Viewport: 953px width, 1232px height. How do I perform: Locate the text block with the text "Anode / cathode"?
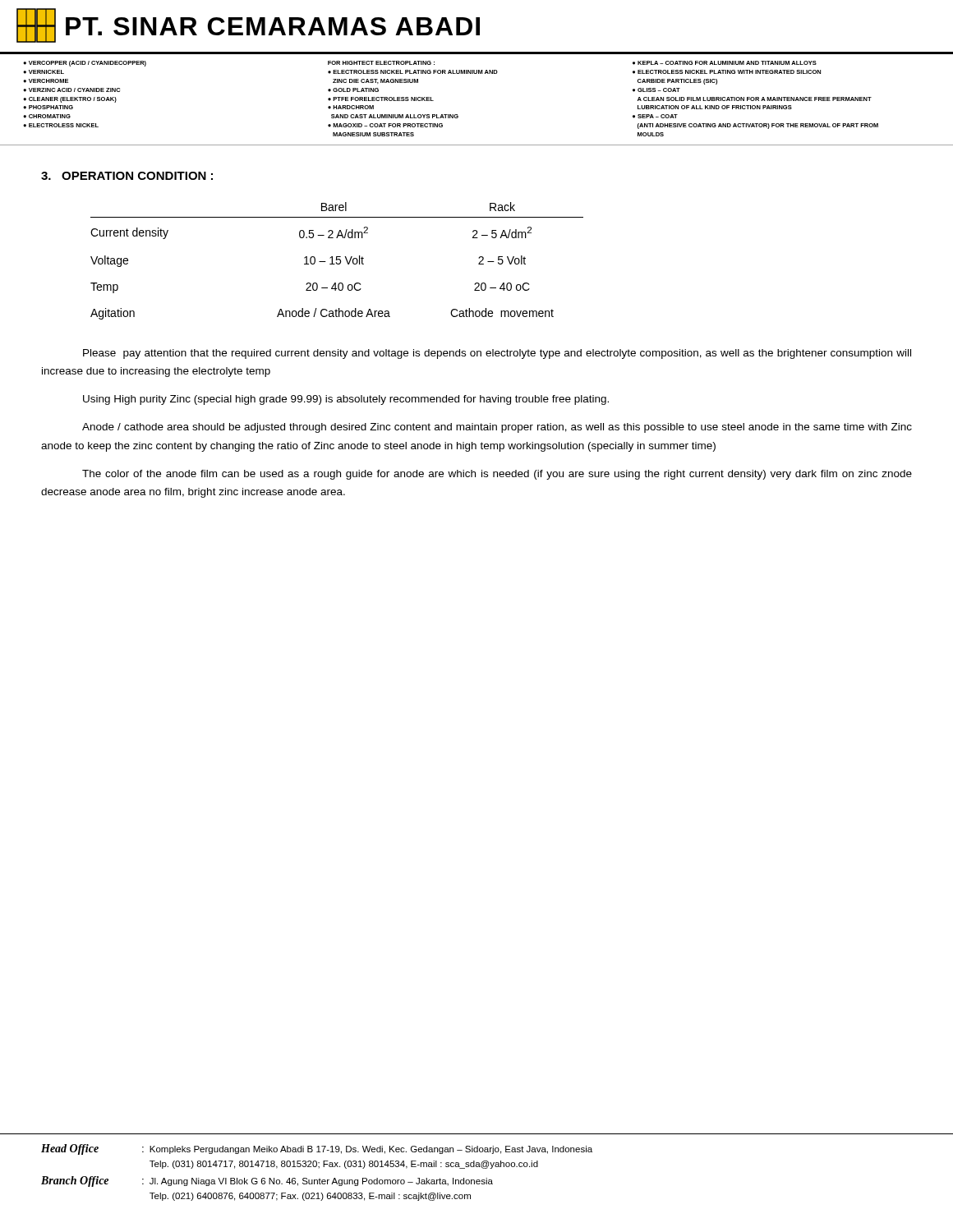pos(476,436)
